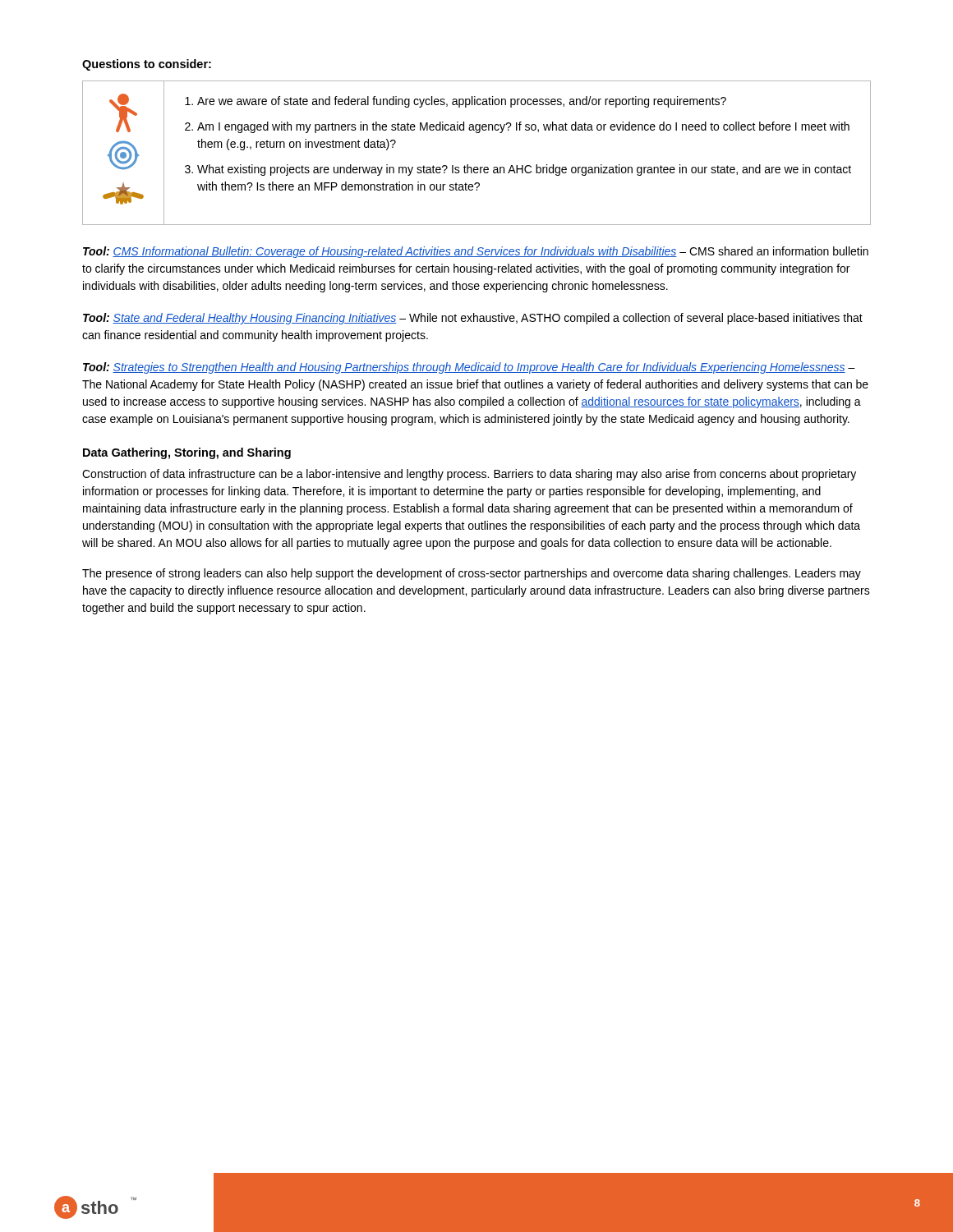Click on the table containing "Are we aware of"

pyautogui.click(x=476, y=153)
